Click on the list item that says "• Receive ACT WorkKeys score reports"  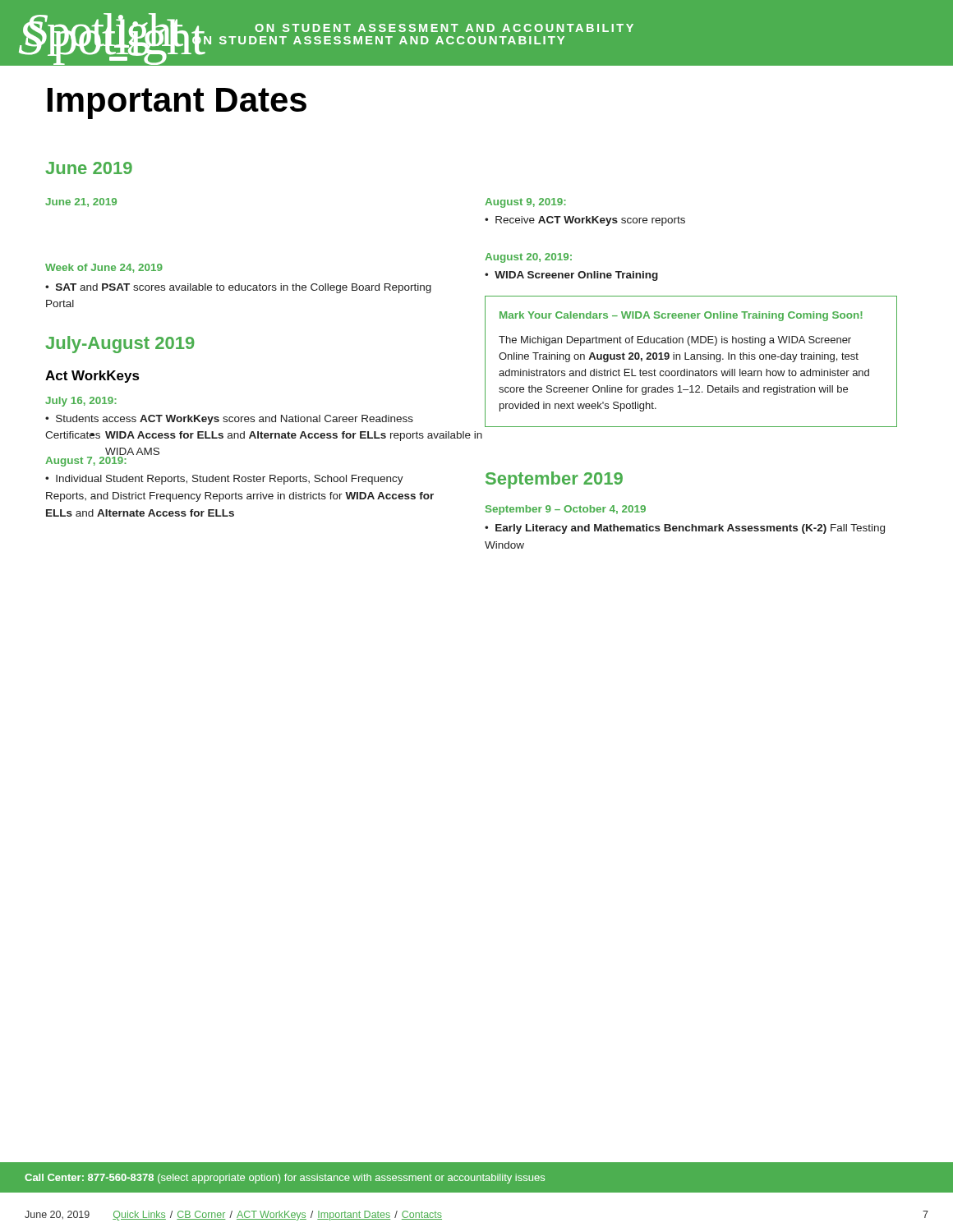(585, 220)
